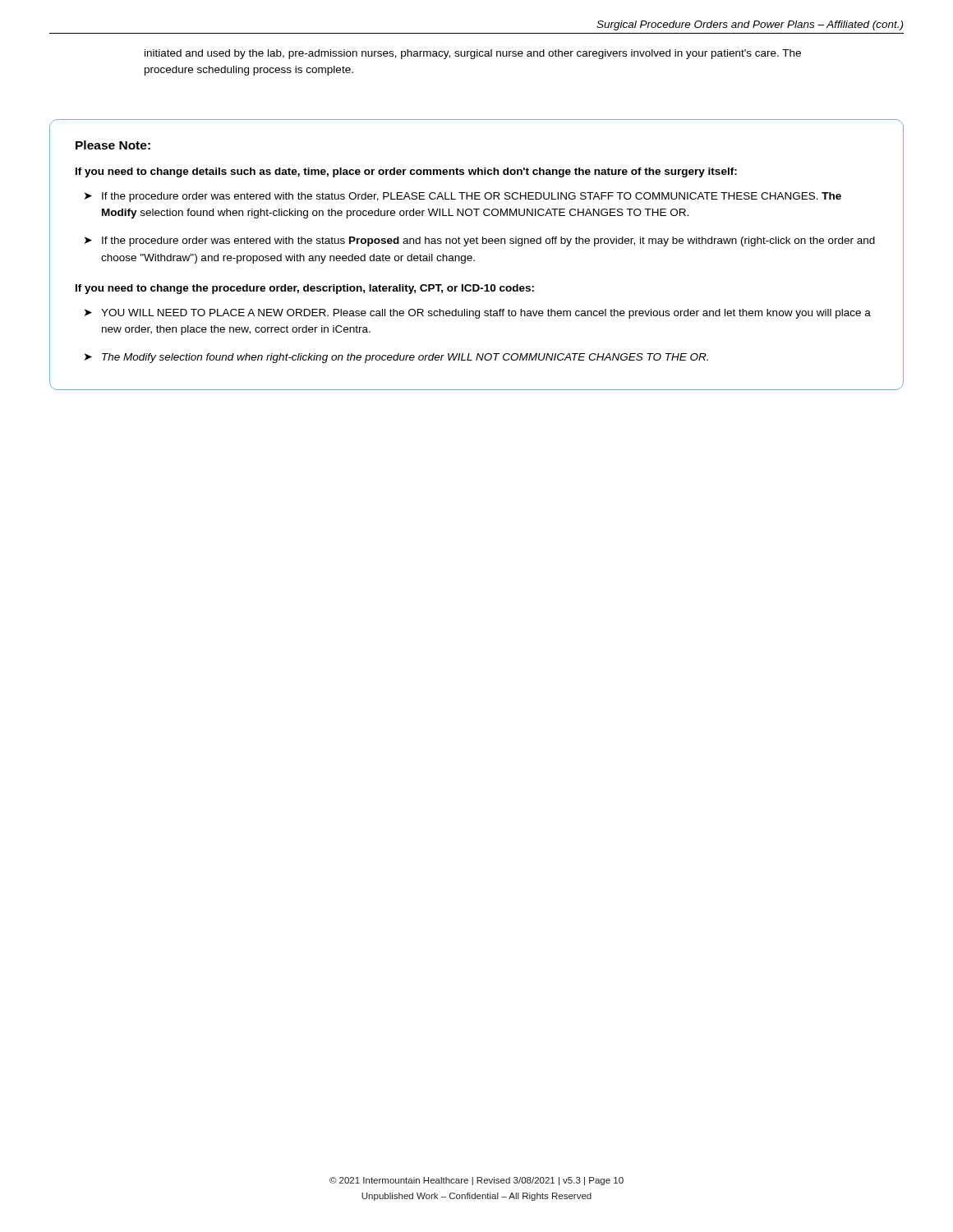
Task: Point to the text starting "➤ YOU WILL NEED TO"
Action: coord(481,321)
